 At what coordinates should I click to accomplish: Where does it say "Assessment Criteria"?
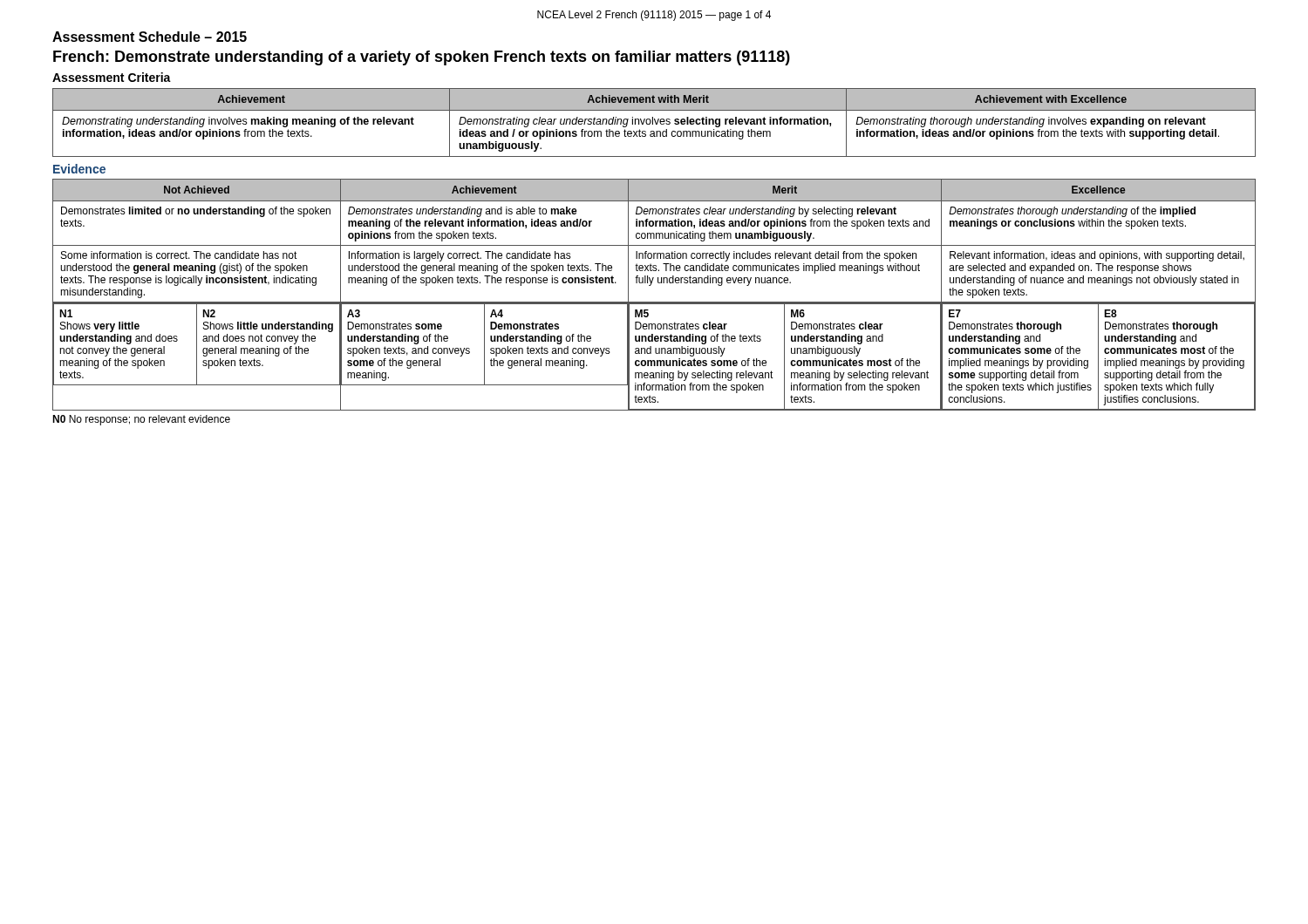click(111, 78)
